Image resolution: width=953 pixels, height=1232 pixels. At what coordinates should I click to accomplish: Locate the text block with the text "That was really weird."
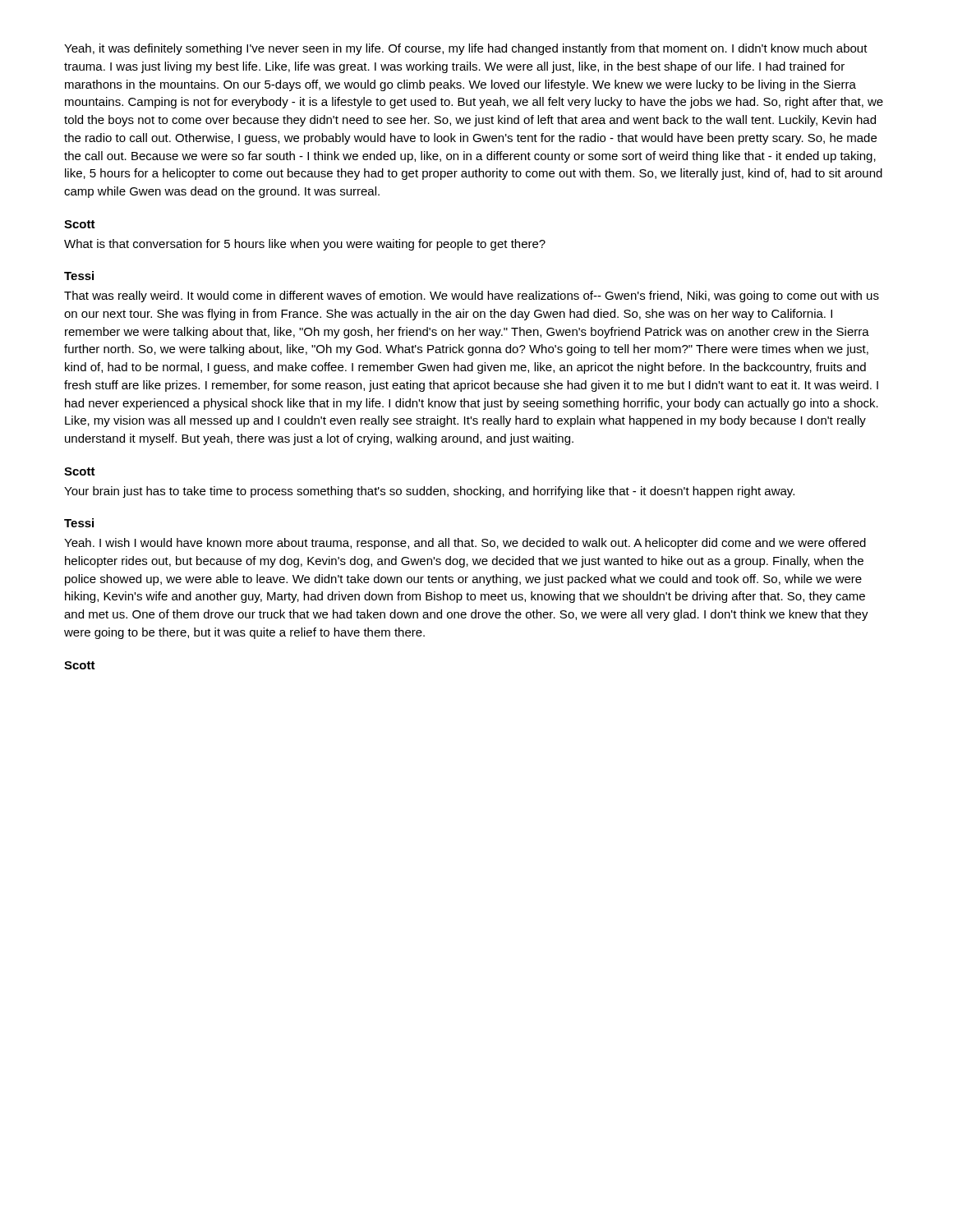pyautogui.click(x=476, y=367)
